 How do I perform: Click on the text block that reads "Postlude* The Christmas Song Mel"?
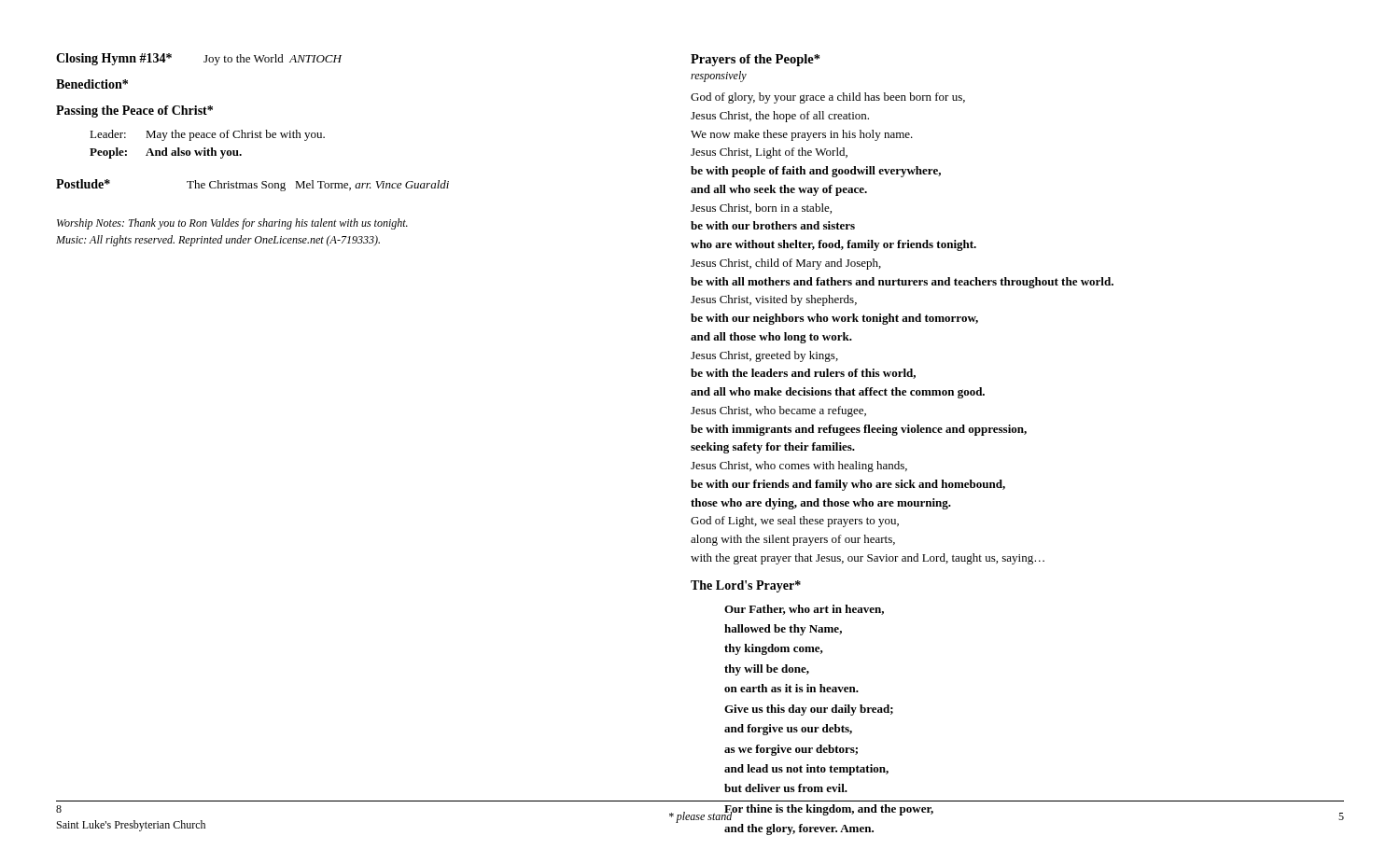(x=327, y=184)
